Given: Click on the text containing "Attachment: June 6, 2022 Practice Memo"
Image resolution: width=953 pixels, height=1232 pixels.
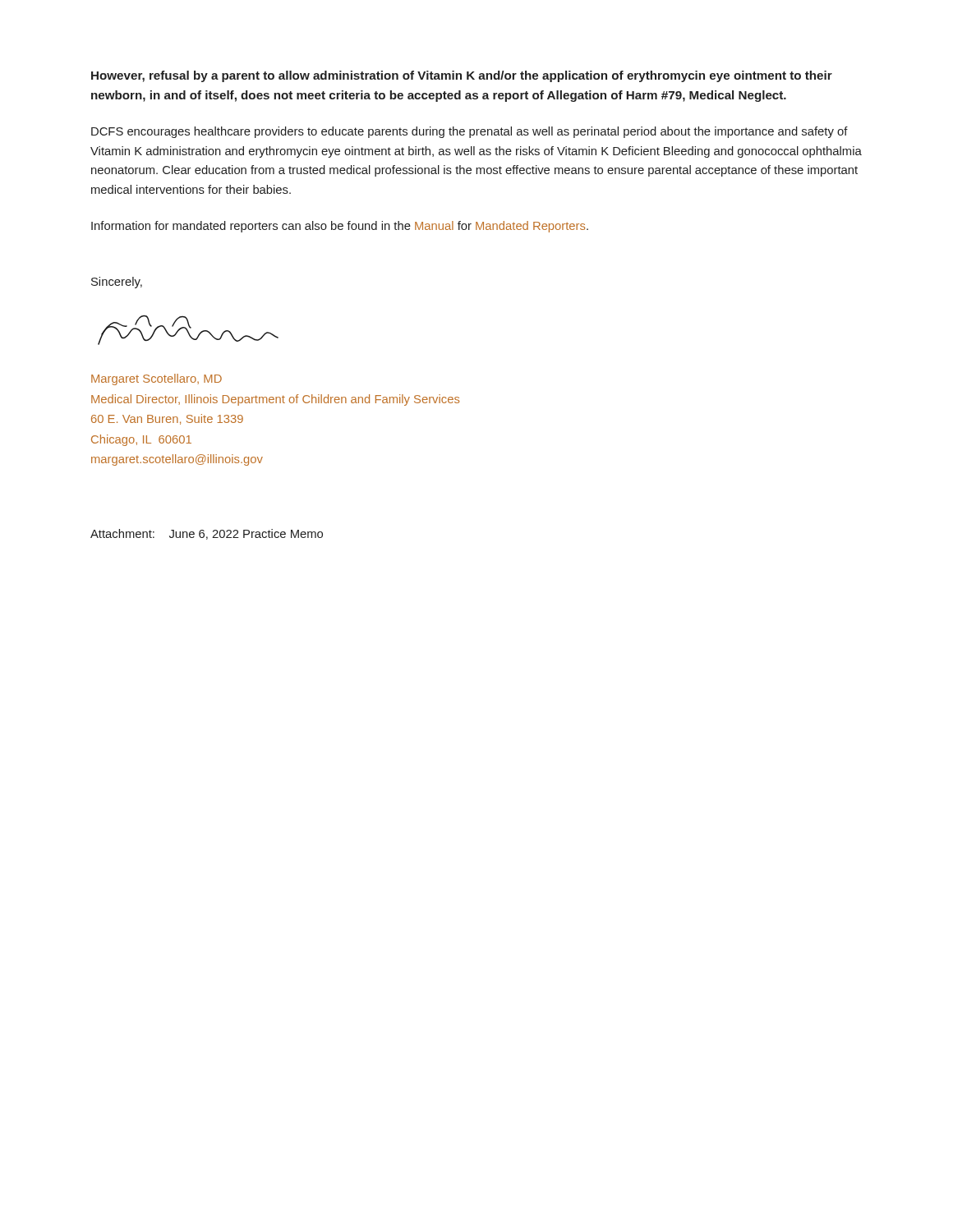Looking at the screenshot, I should (207, 533).
